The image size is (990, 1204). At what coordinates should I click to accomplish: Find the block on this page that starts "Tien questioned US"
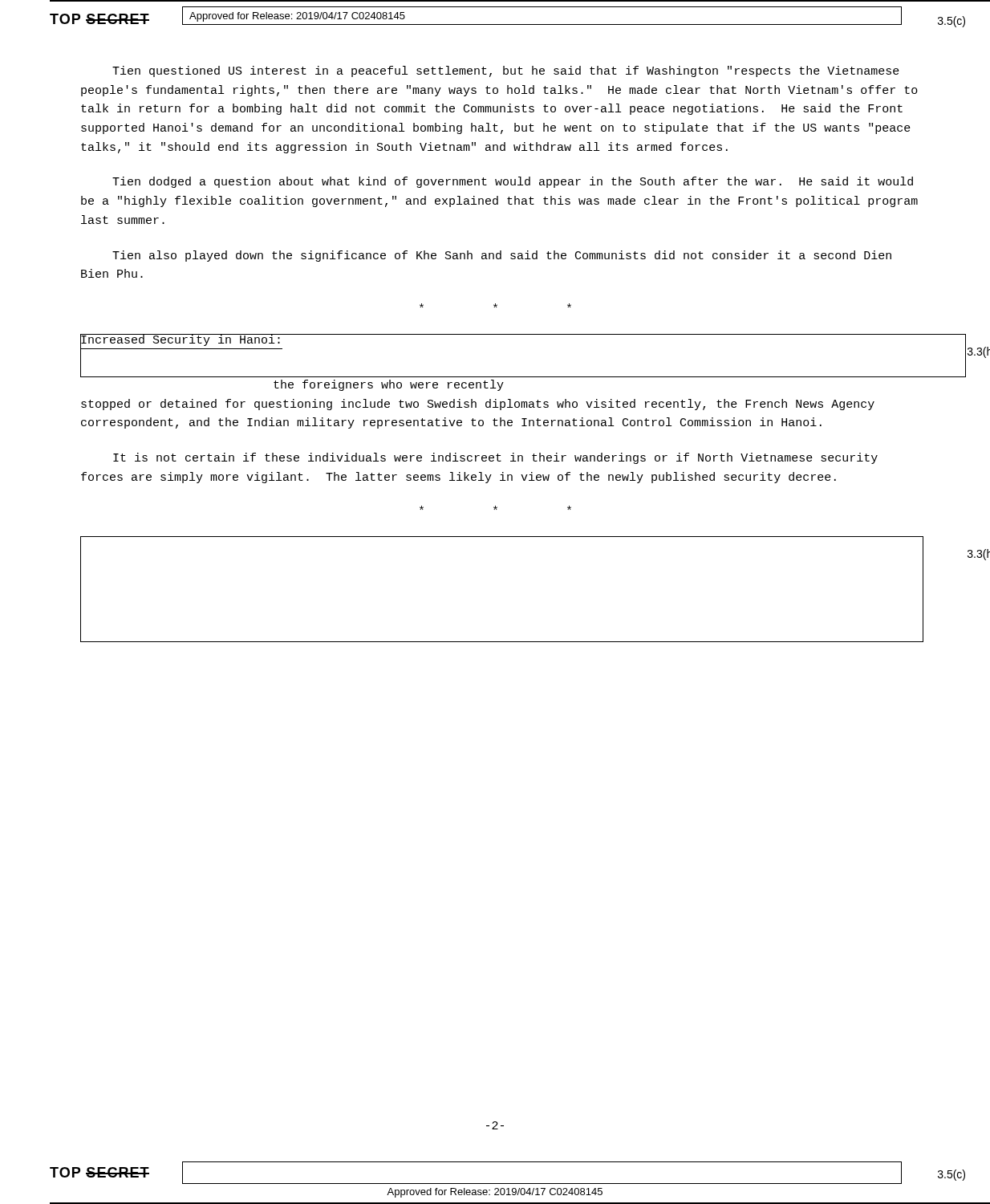coord(499,110)
